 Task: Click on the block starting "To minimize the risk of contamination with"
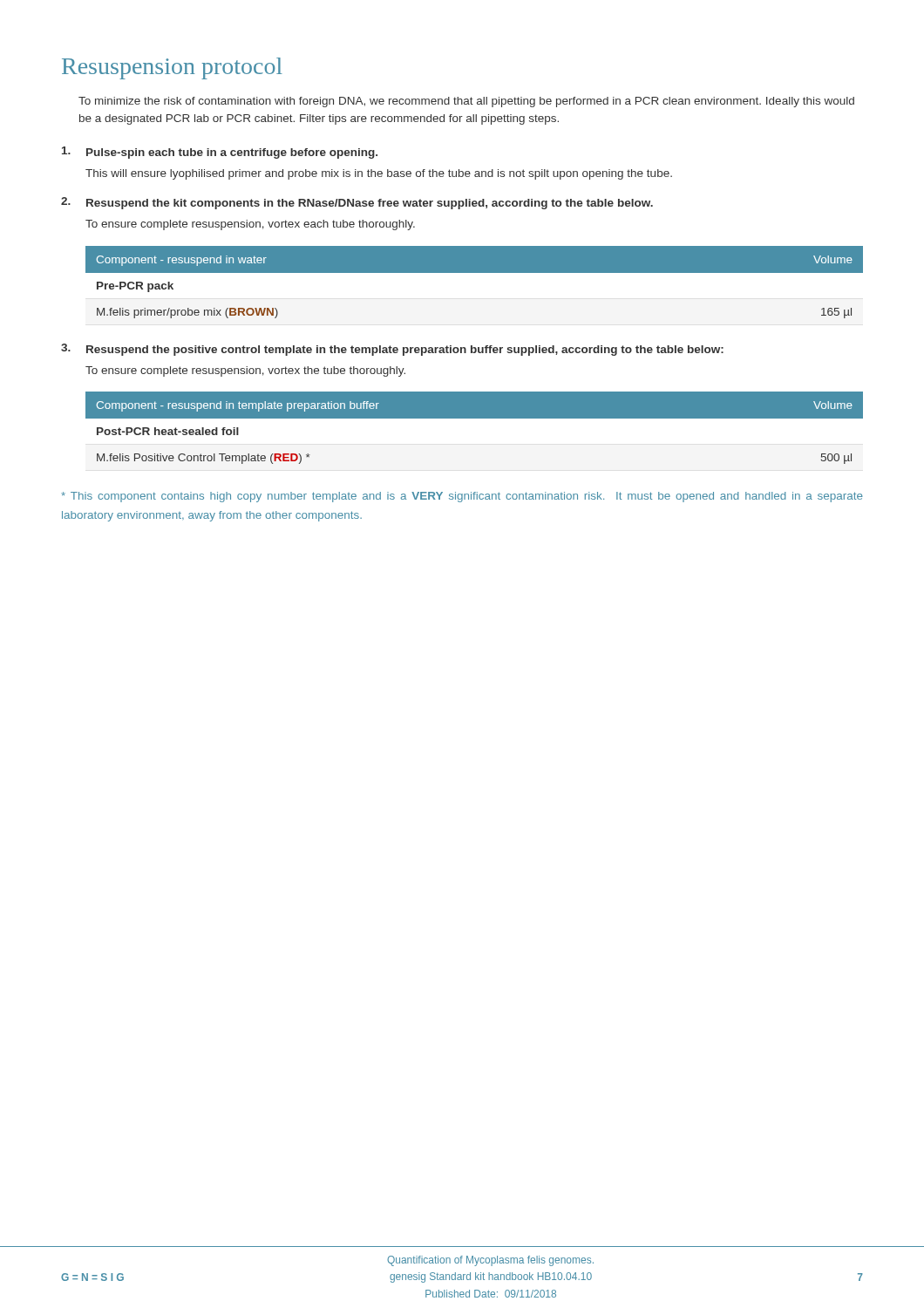click(471, 110)
